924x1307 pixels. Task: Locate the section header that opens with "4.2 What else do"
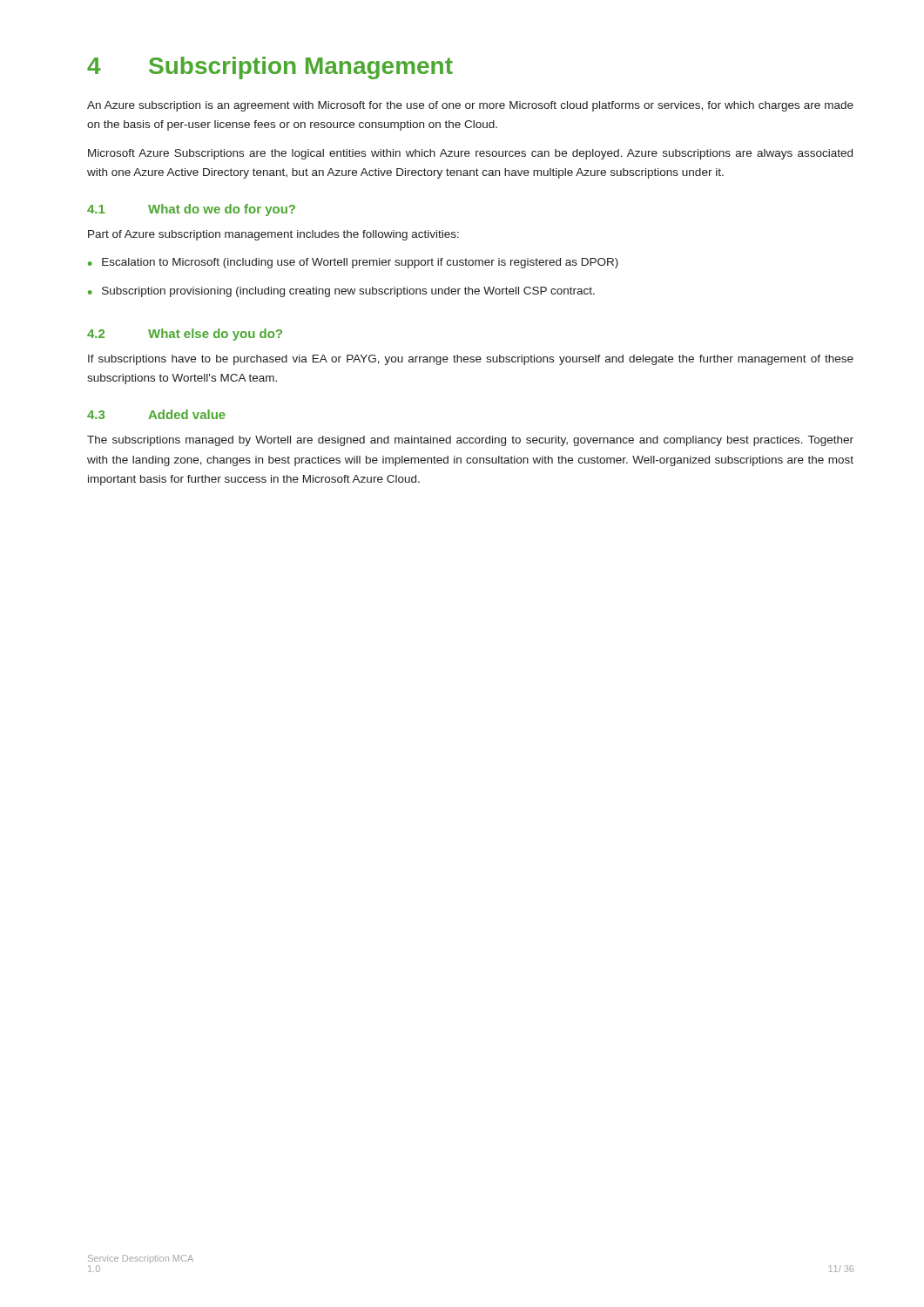185,333
